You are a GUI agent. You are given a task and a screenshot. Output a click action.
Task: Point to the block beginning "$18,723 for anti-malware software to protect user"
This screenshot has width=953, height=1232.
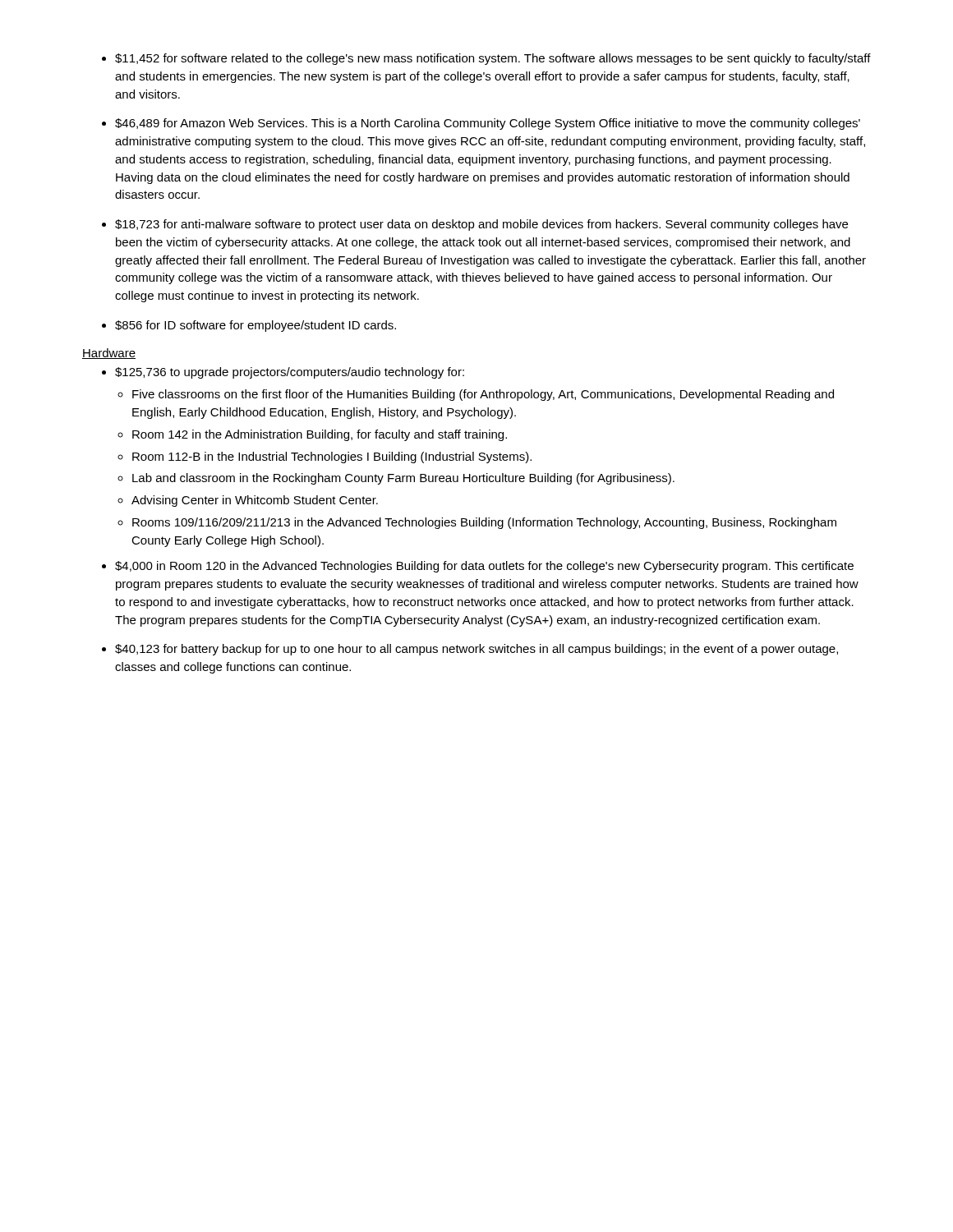tap(491, 260)
